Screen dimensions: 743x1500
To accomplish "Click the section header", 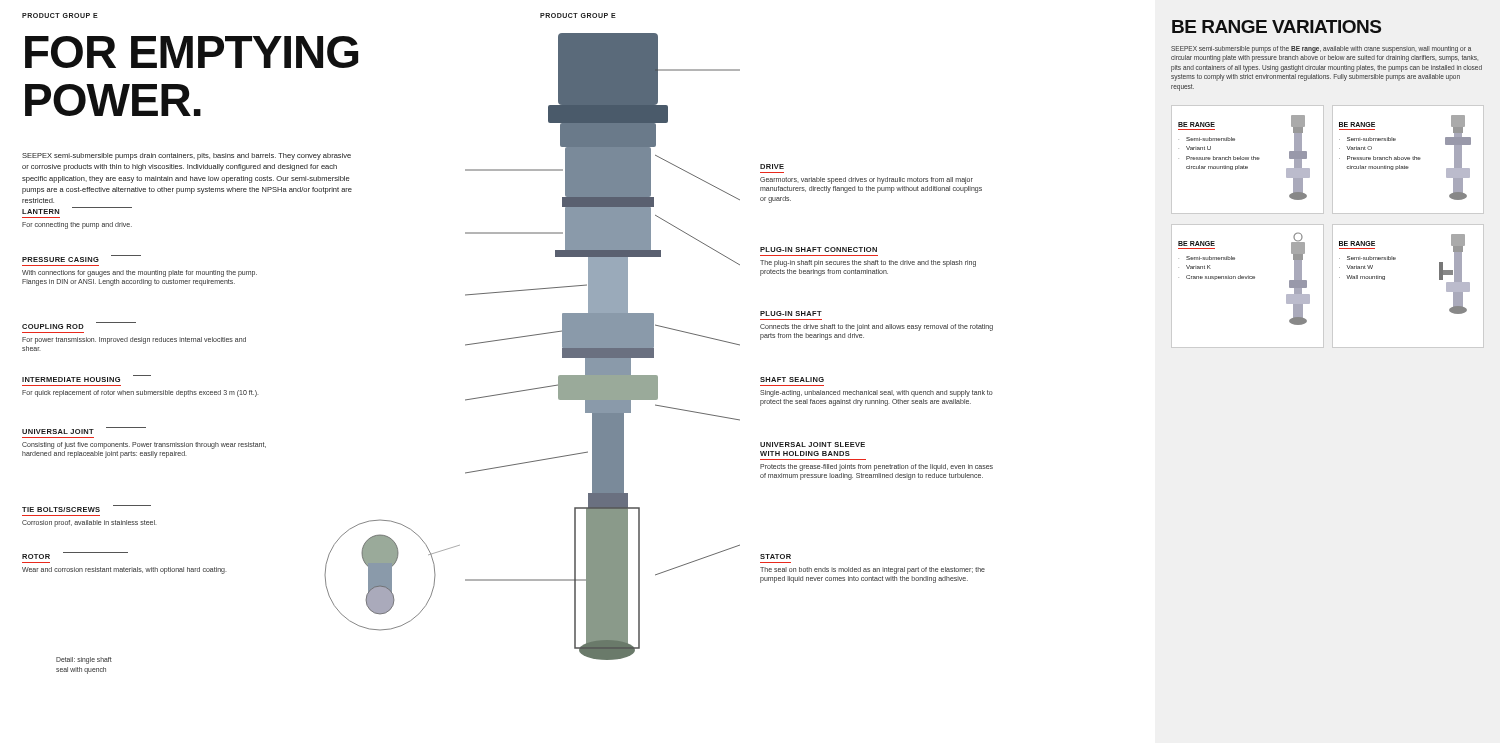I will pyautogui.click(x=1276, y=26).
